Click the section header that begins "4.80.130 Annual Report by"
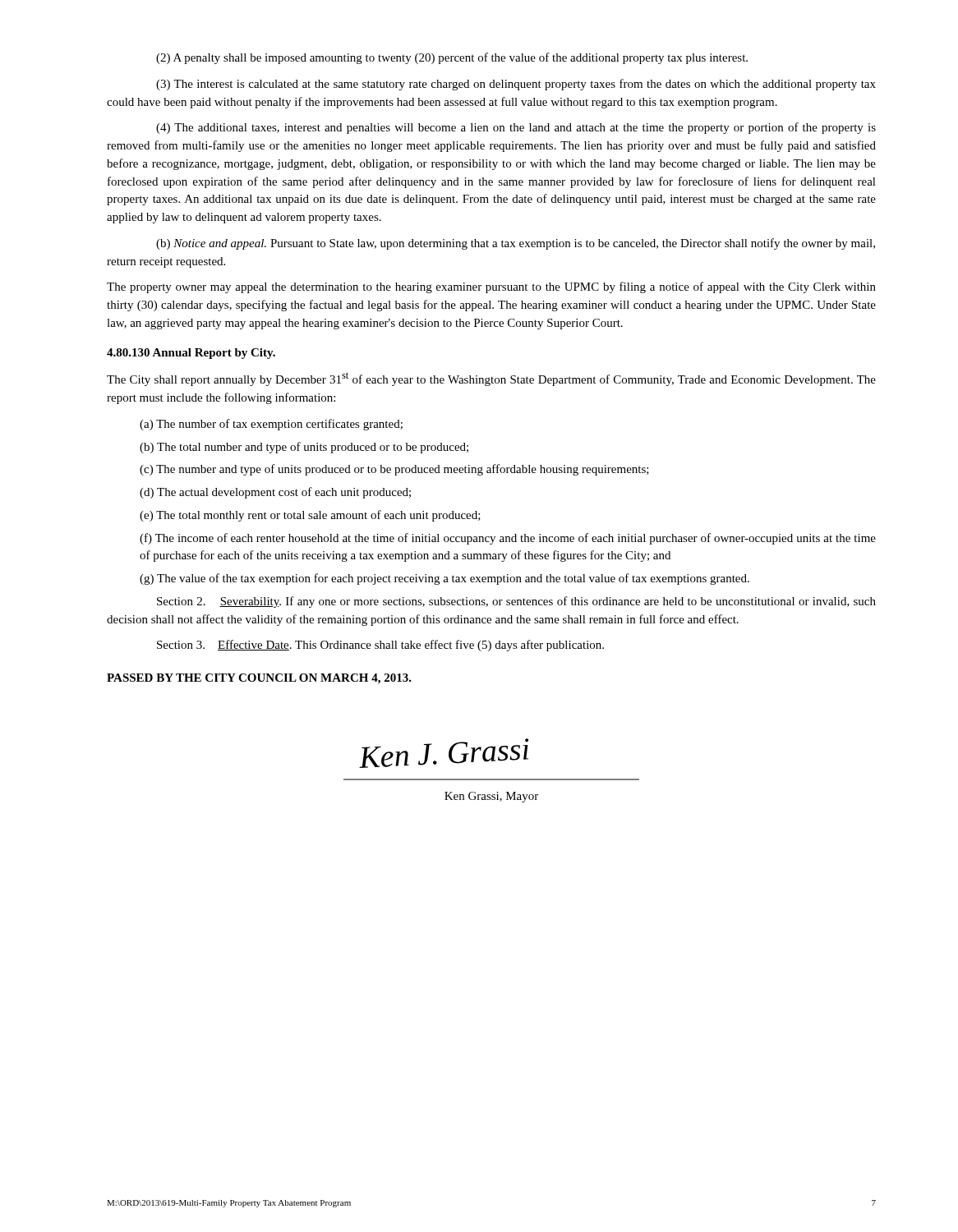 click(191, 354)
